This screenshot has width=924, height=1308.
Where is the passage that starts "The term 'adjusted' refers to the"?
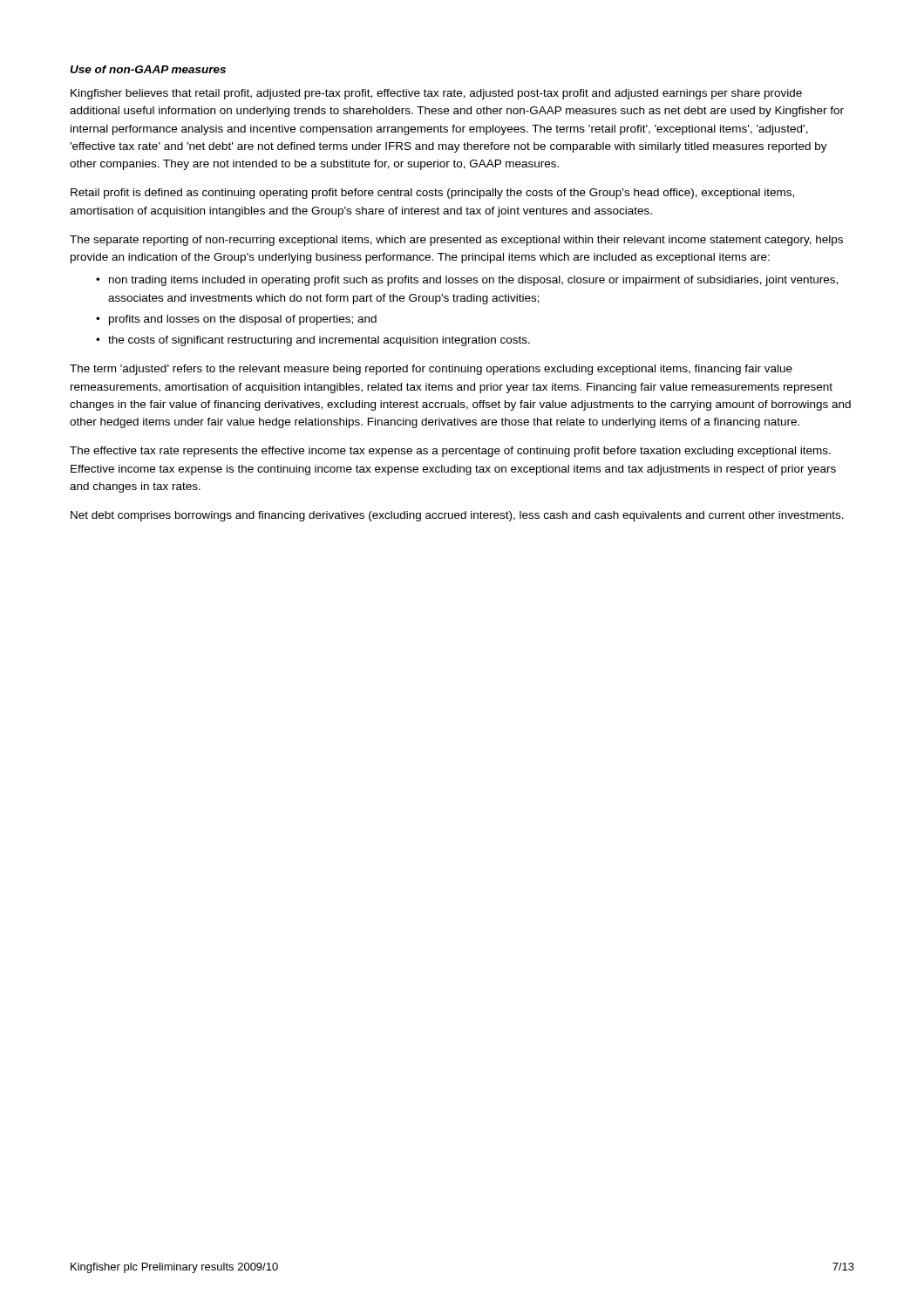[x=460, y=395]
